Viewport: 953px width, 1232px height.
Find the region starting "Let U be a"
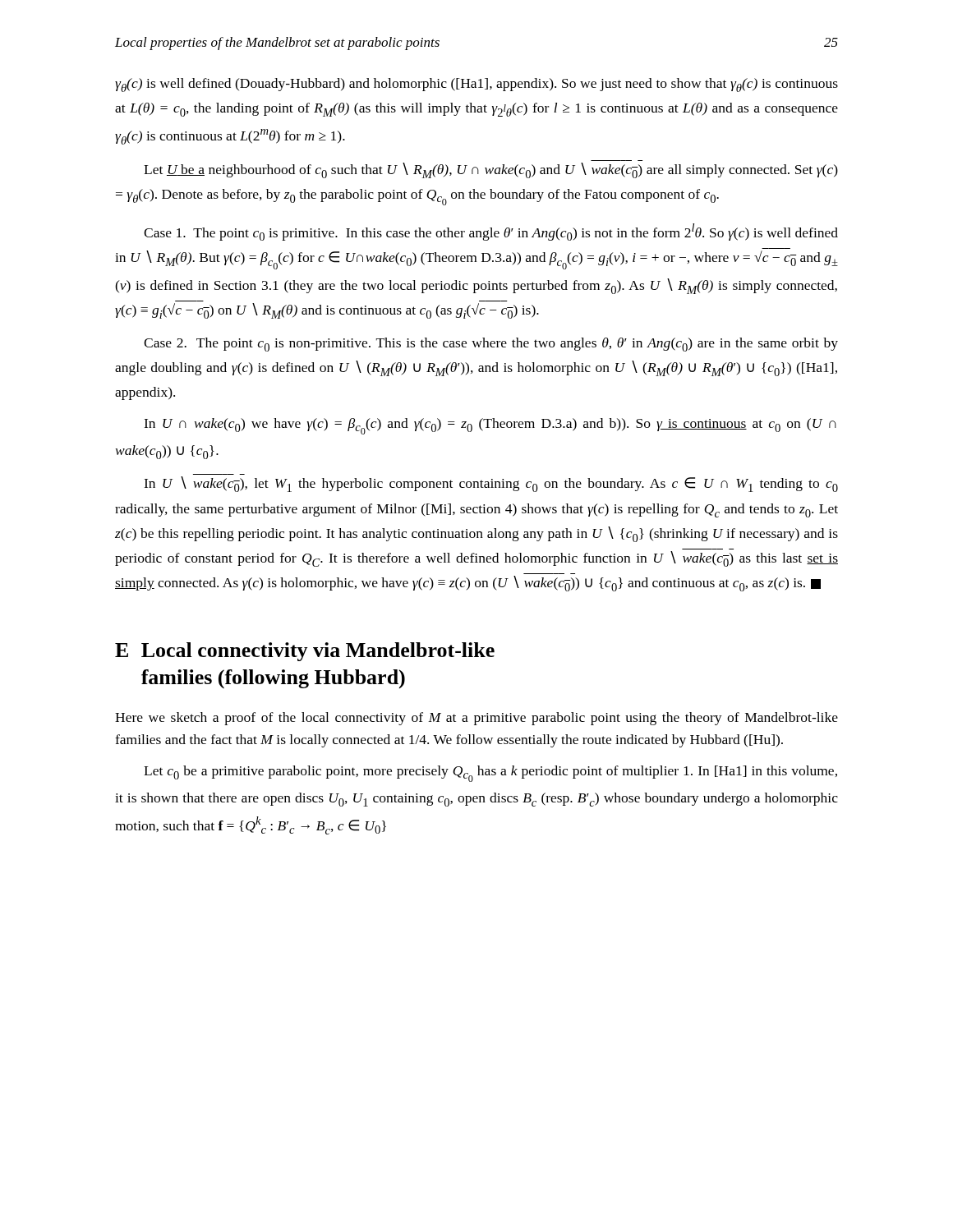pyautogui.click(x=476, y=184)
